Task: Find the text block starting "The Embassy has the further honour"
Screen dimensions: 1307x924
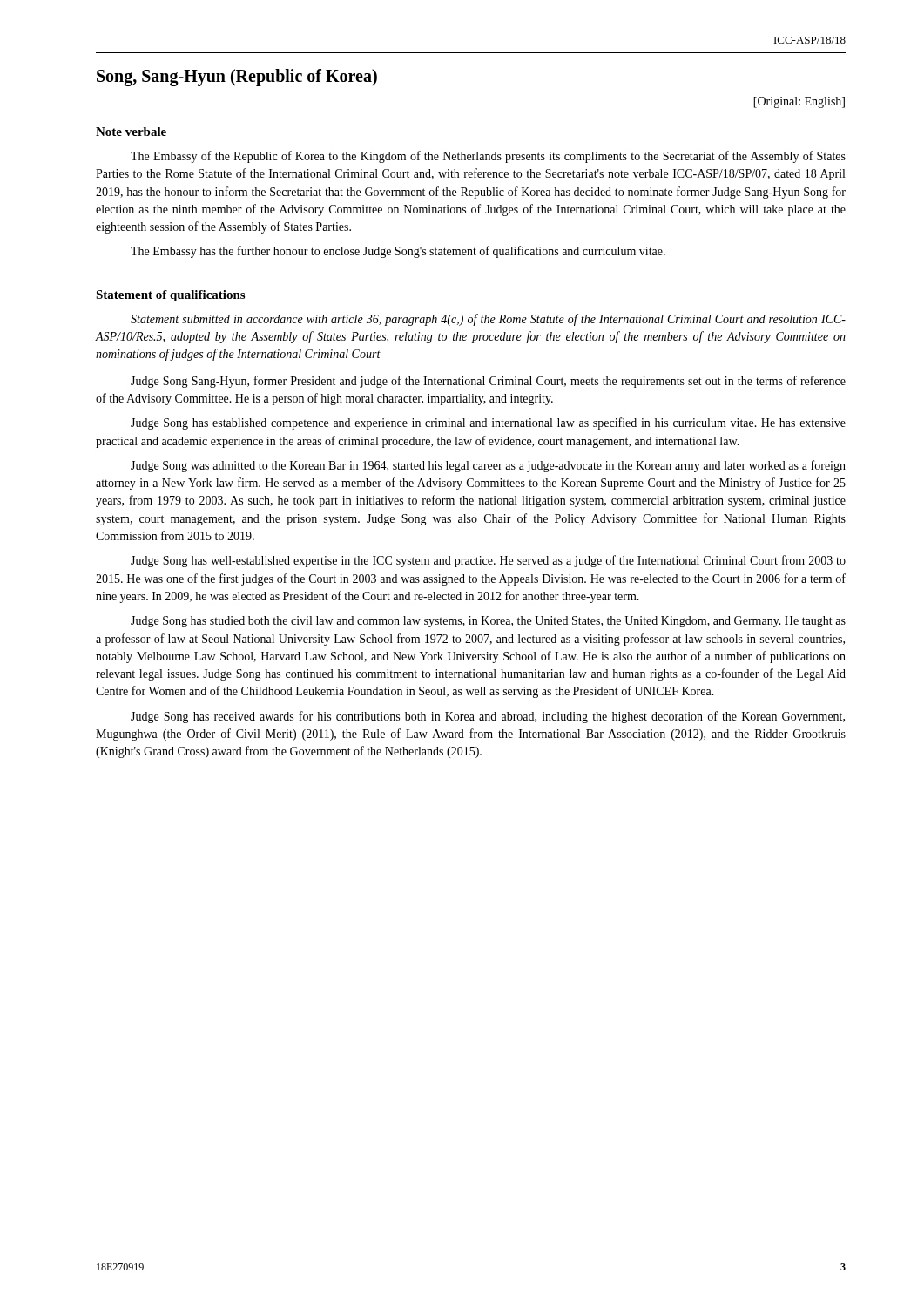Action: tap(471, 252)
